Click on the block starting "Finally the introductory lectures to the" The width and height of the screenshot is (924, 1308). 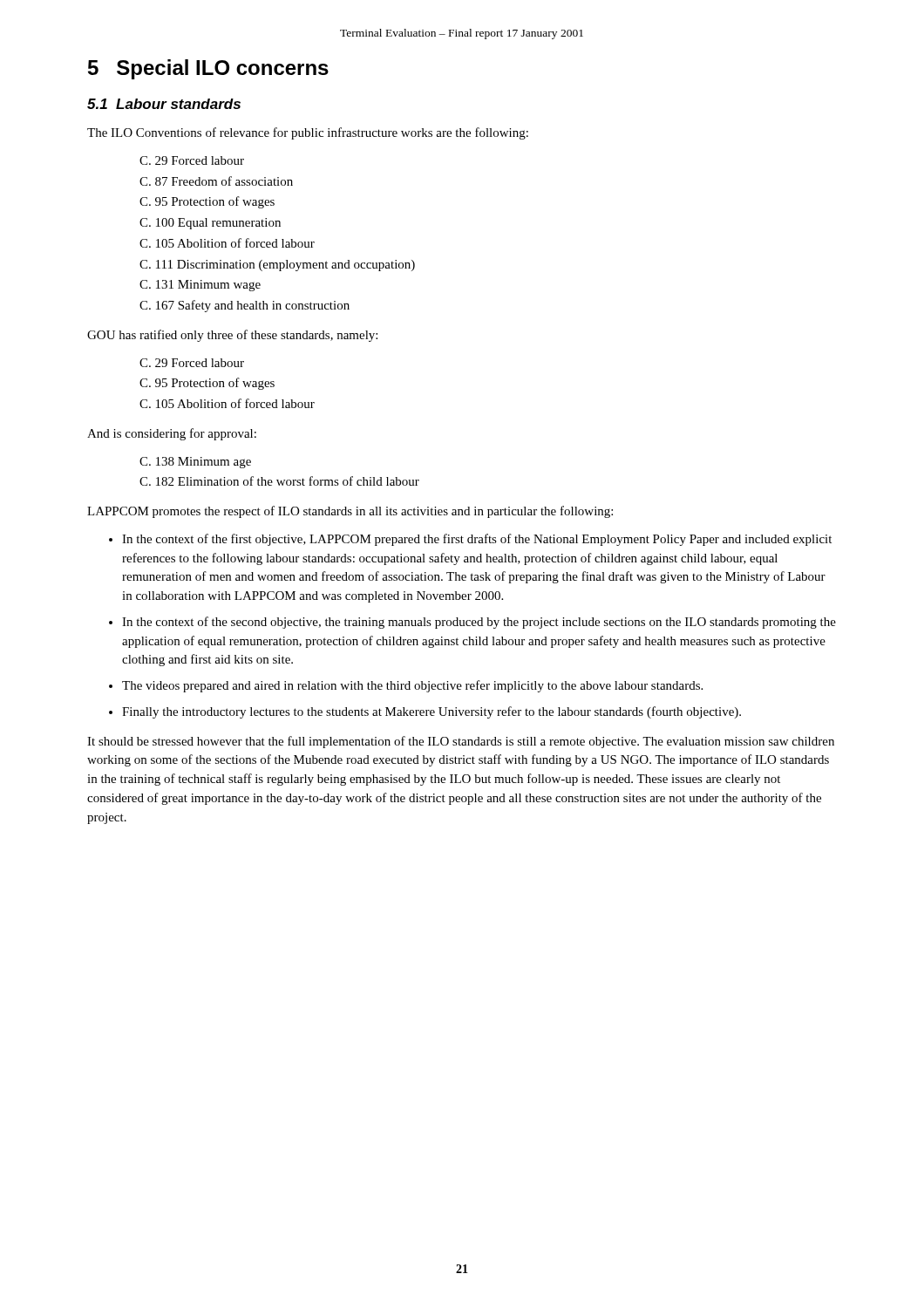click(432, 711)
